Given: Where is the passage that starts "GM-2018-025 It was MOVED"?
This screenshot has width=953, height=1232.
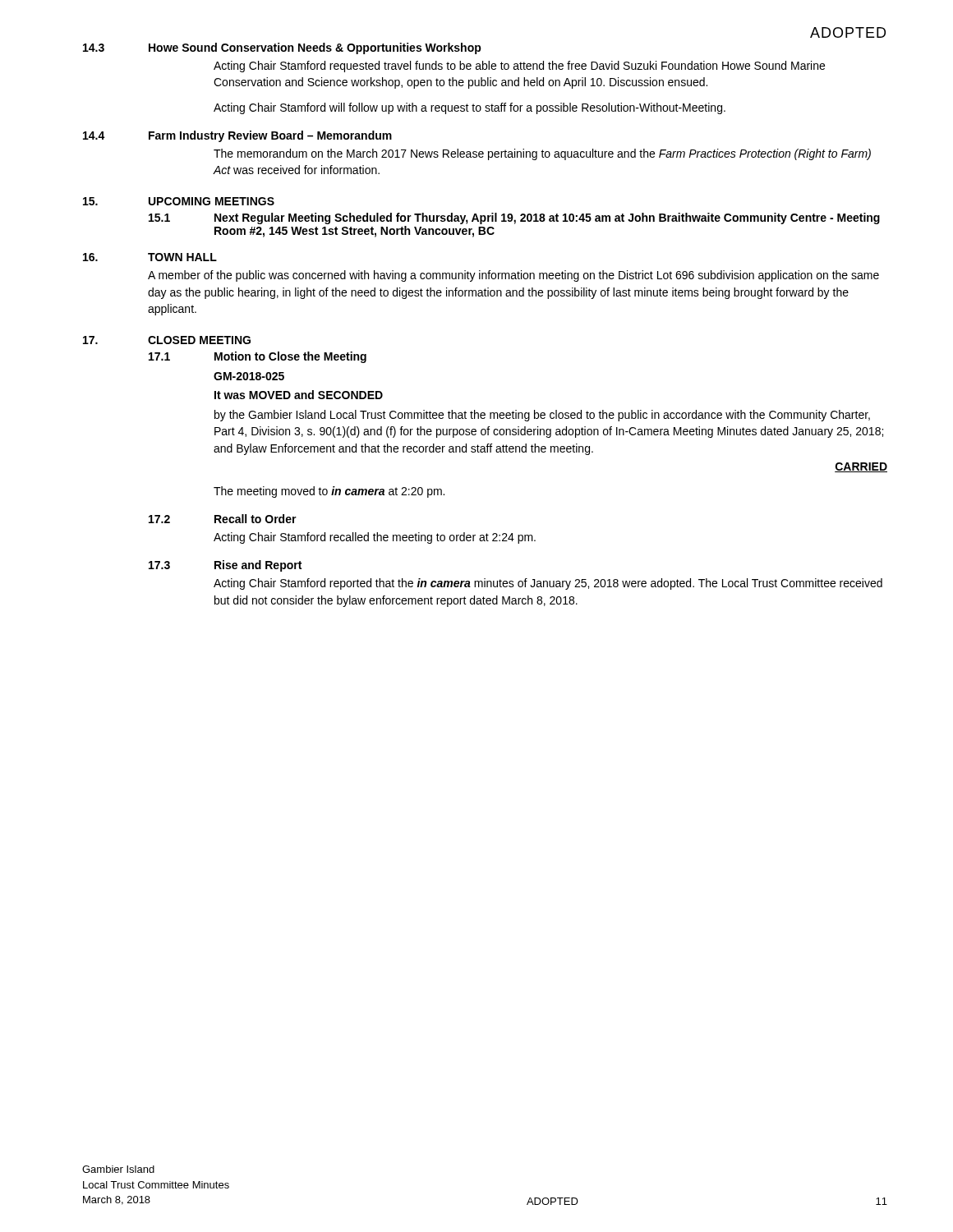Looking at the screenshot, I should [x=550, y=412].
